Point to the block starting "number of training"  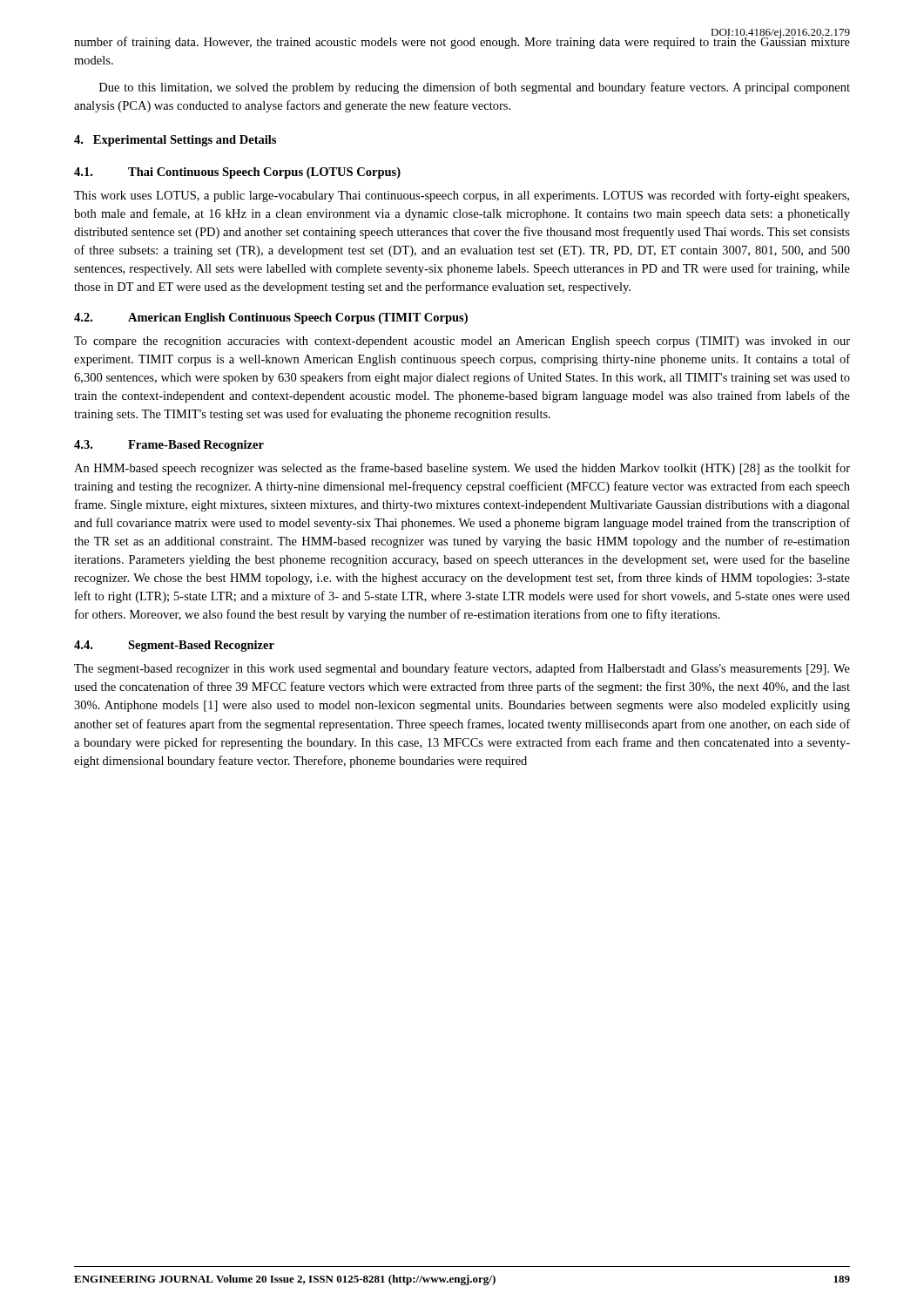[462, 51]
